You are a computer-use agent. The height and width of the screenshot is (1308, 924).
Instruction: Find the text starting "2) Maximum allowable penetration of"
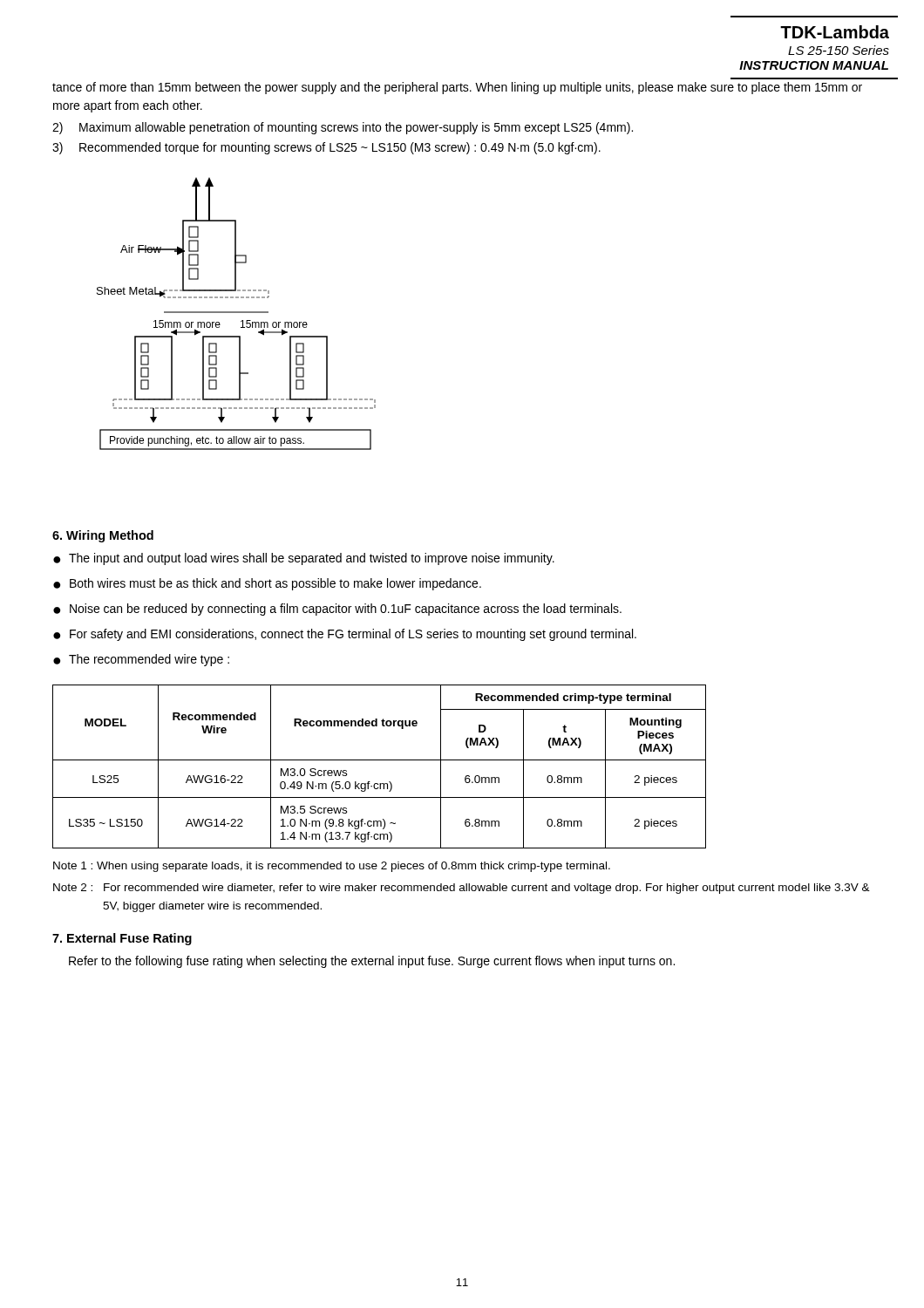tap(343, 128)
